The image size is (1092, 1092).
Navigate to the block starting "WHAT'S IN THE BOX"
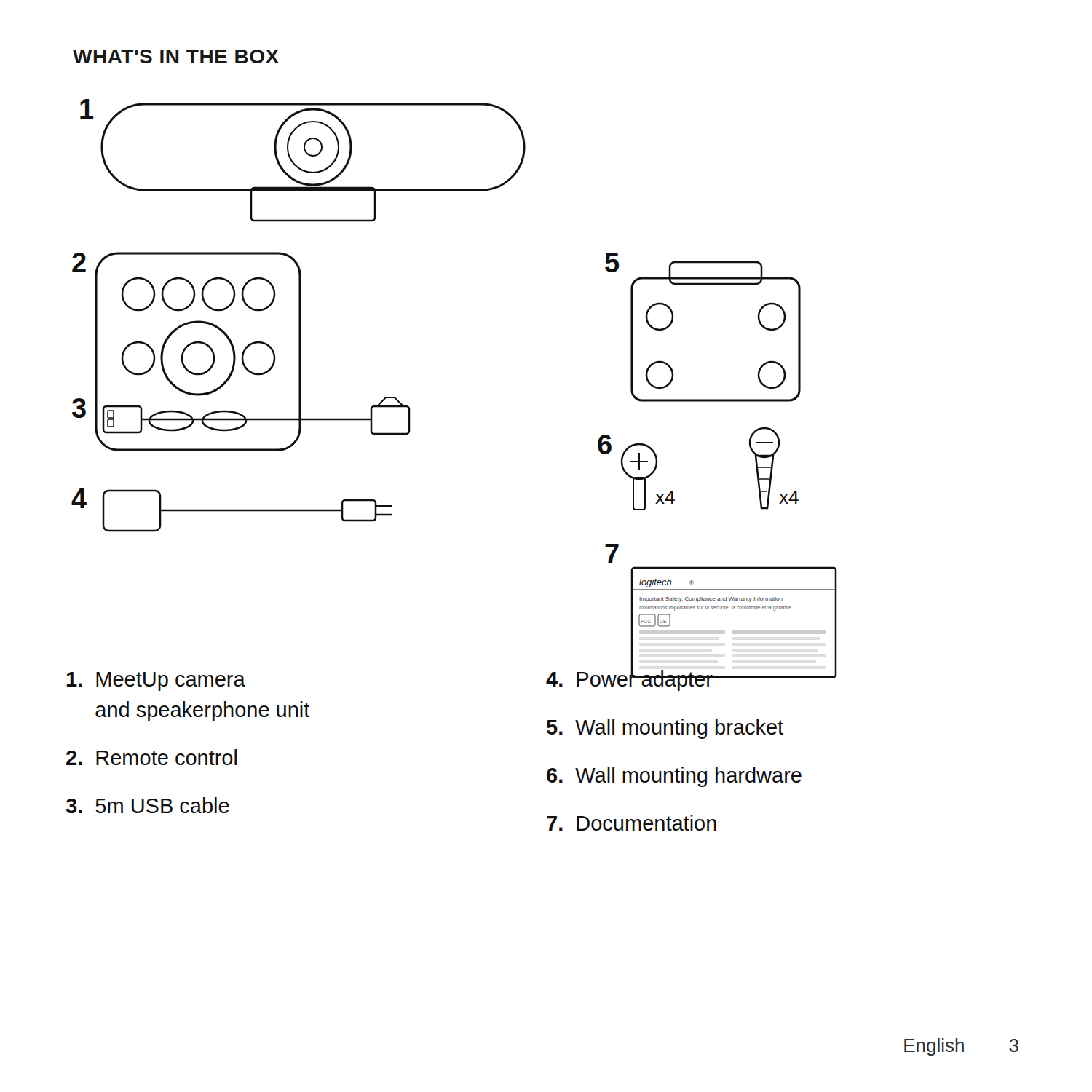[176, 56]
